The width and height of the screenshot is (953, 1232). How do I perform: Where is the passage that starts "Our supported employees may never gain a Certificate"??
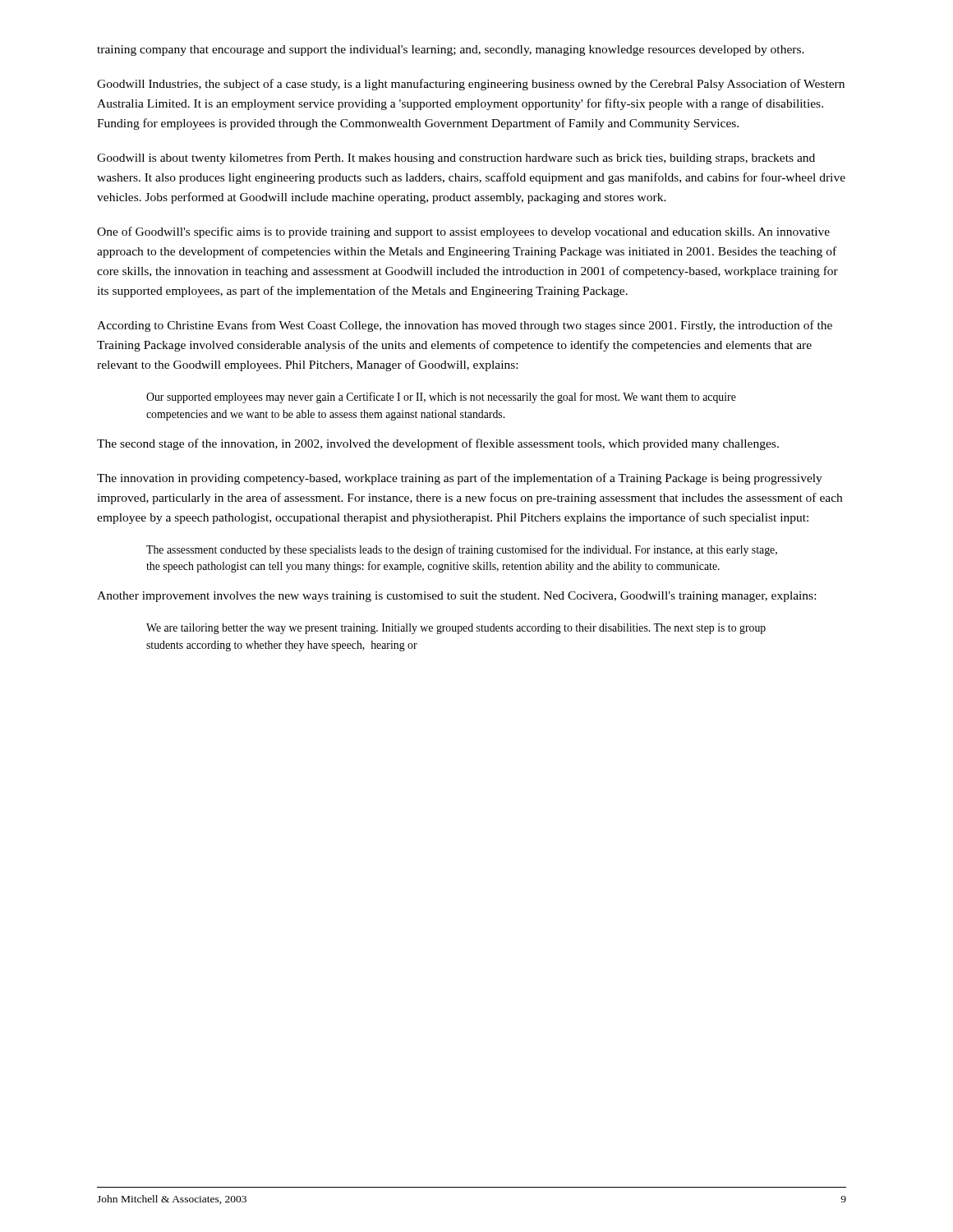[x=441, y=406]
